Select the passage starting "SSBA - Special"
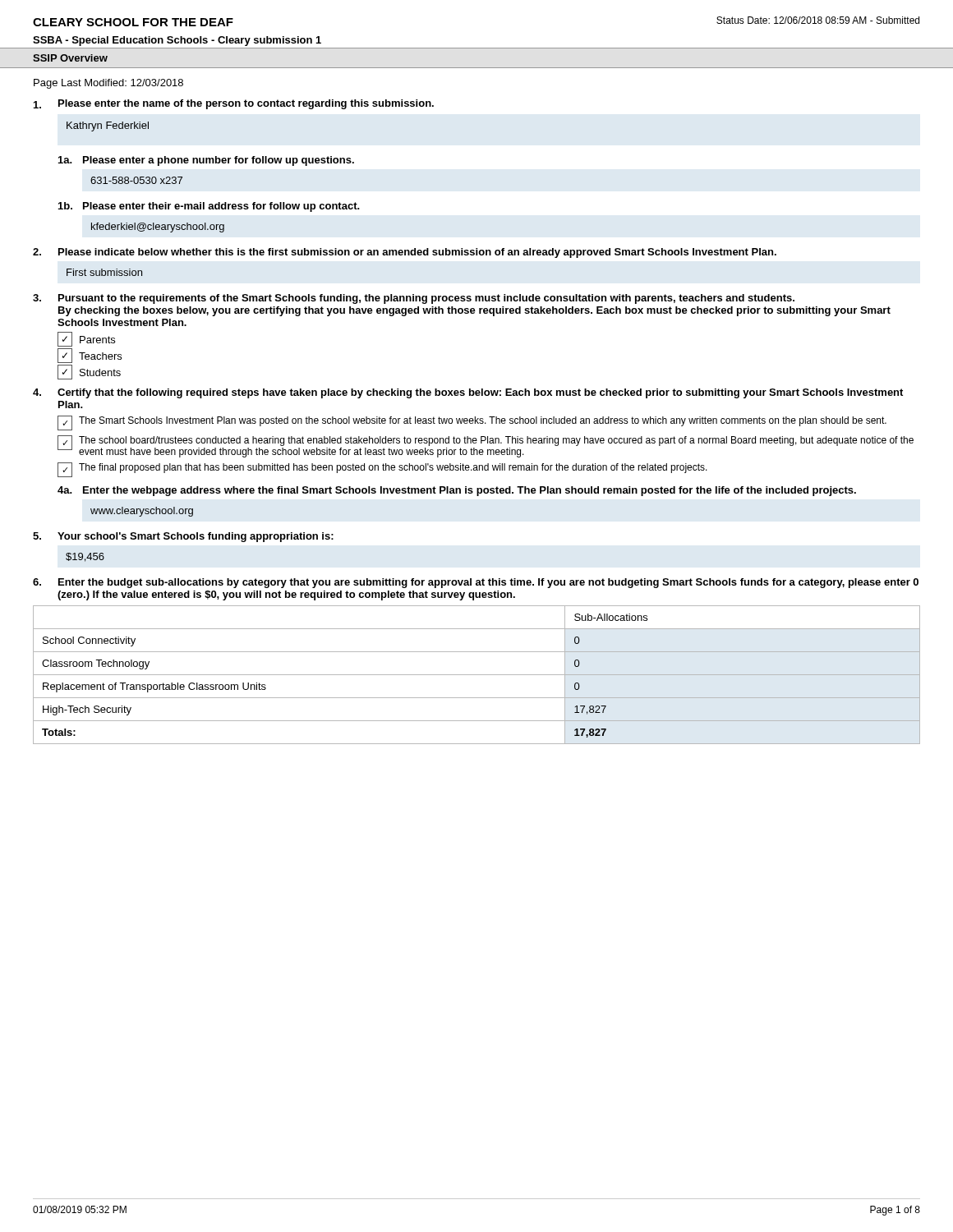Image resolution: width=953 pixels, height=1232 pixels. click(x=177, y=40)
